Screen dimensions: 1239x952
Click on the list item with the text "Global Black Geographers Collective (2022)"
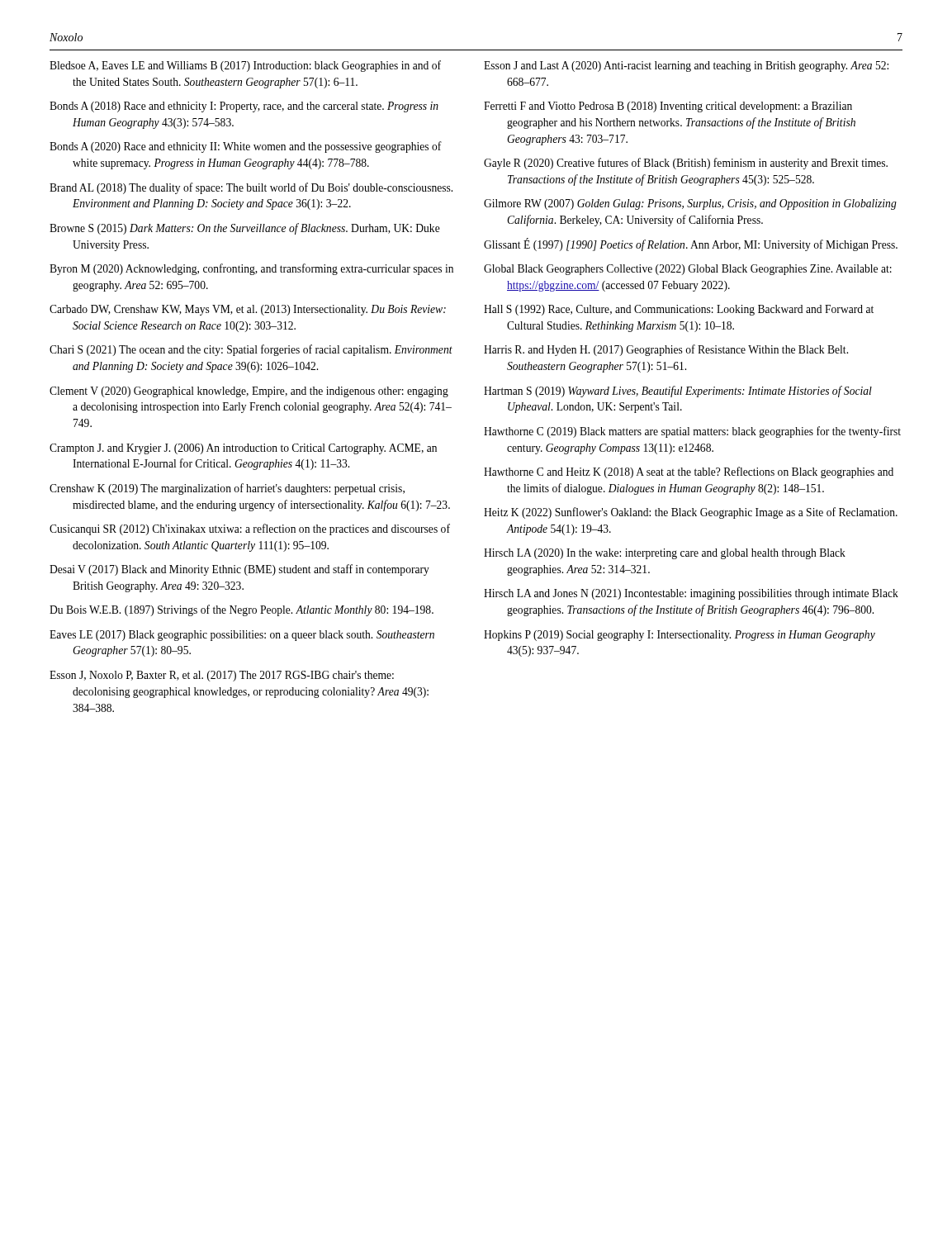[x=688, y=277]
